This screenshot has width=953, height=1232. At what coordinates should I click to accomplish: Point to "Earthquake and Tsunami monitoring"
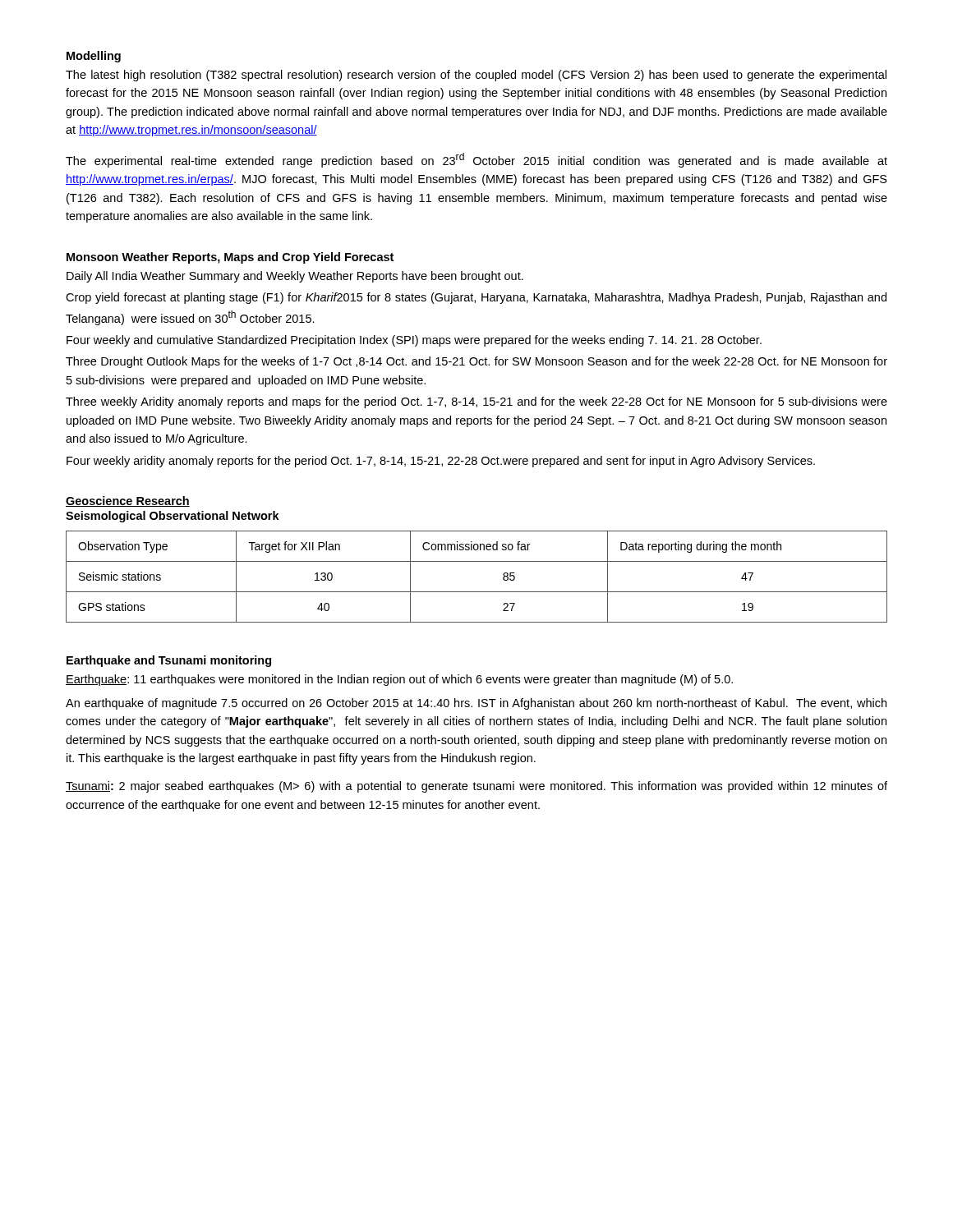point(169,660)
